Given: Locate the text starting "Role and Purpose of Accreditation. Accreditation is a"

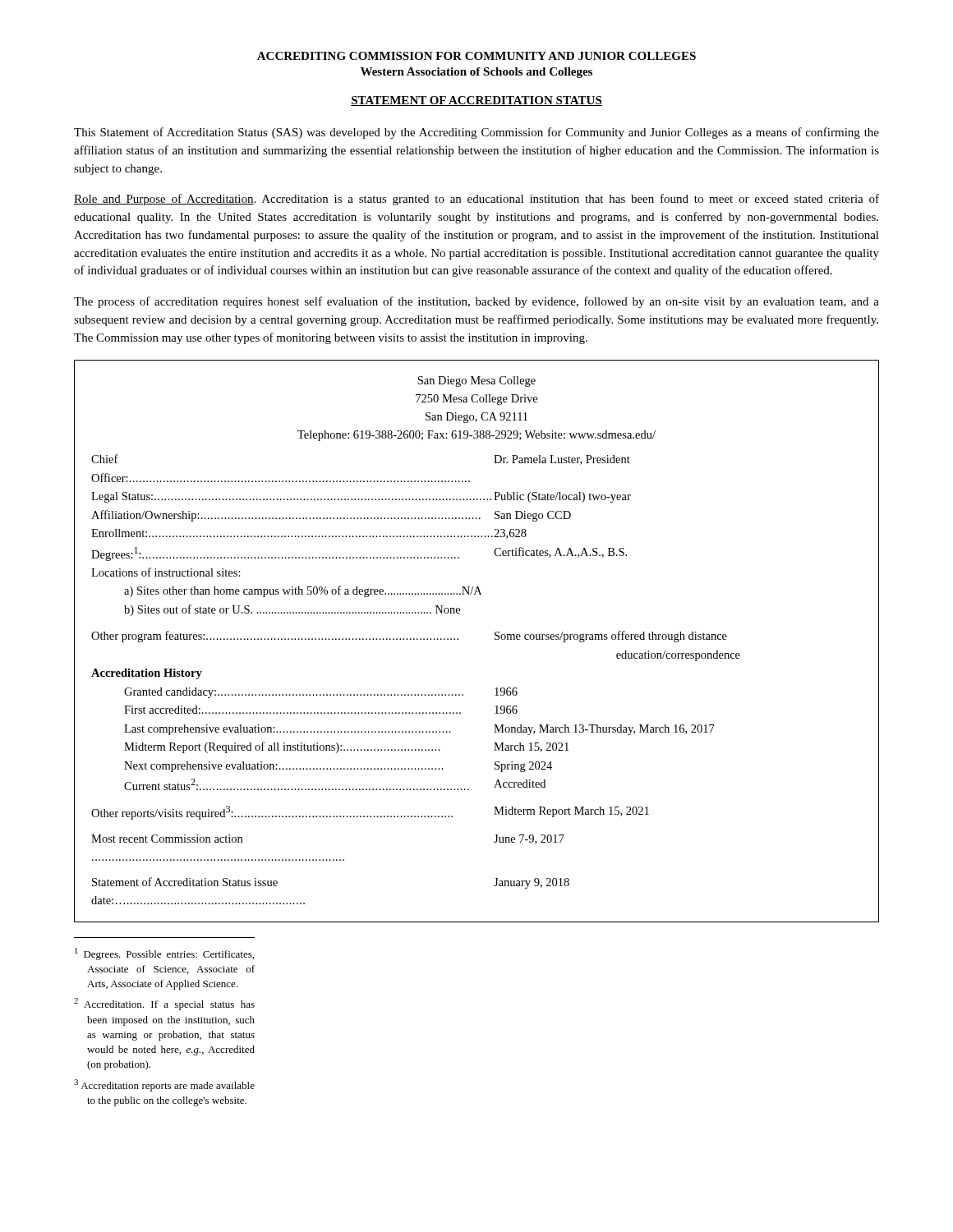Looking at the screenshot, I should click(x=476, y=235).
